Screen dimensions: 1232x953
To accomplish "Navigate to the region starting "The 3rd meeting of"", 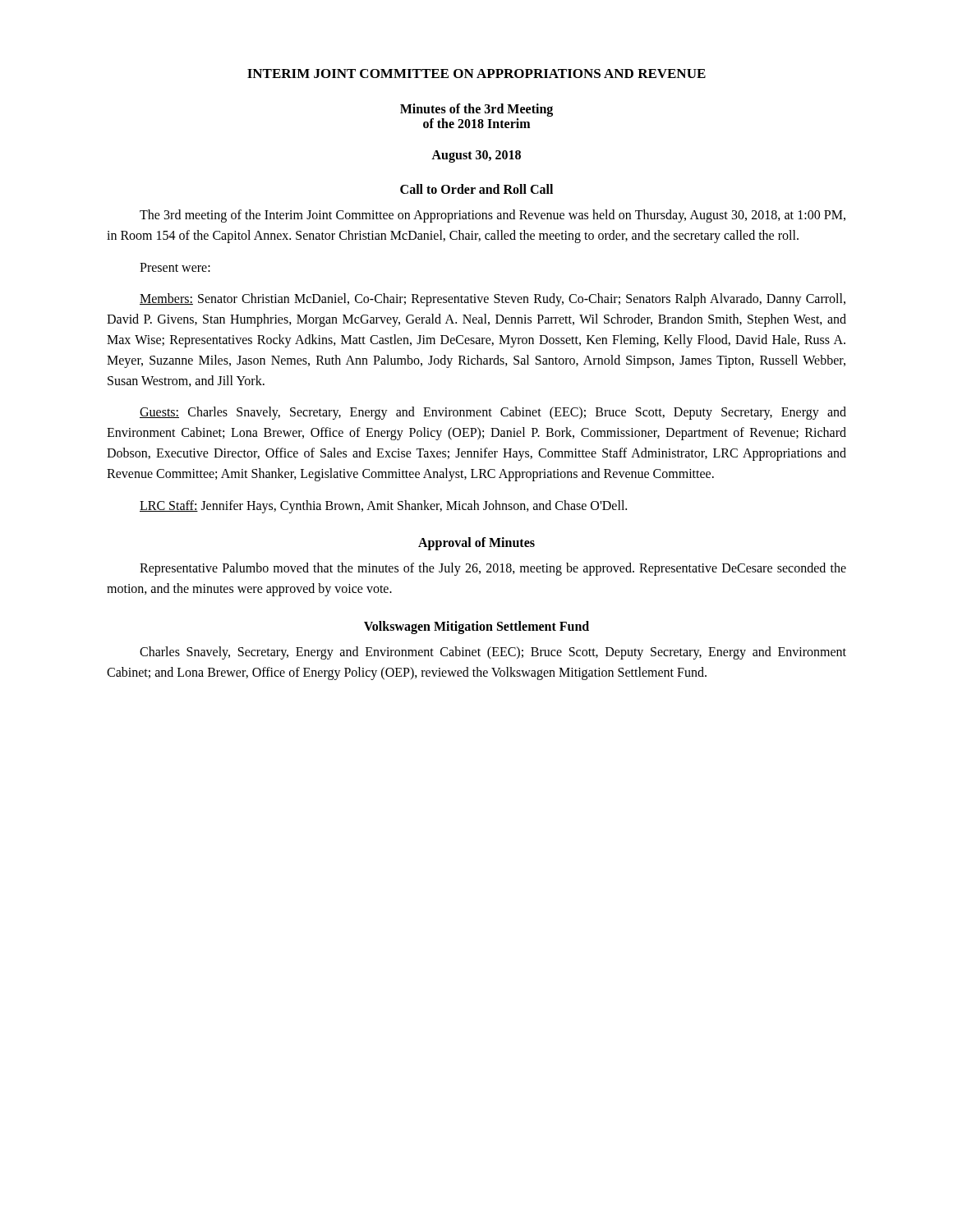I will (476, 225).
